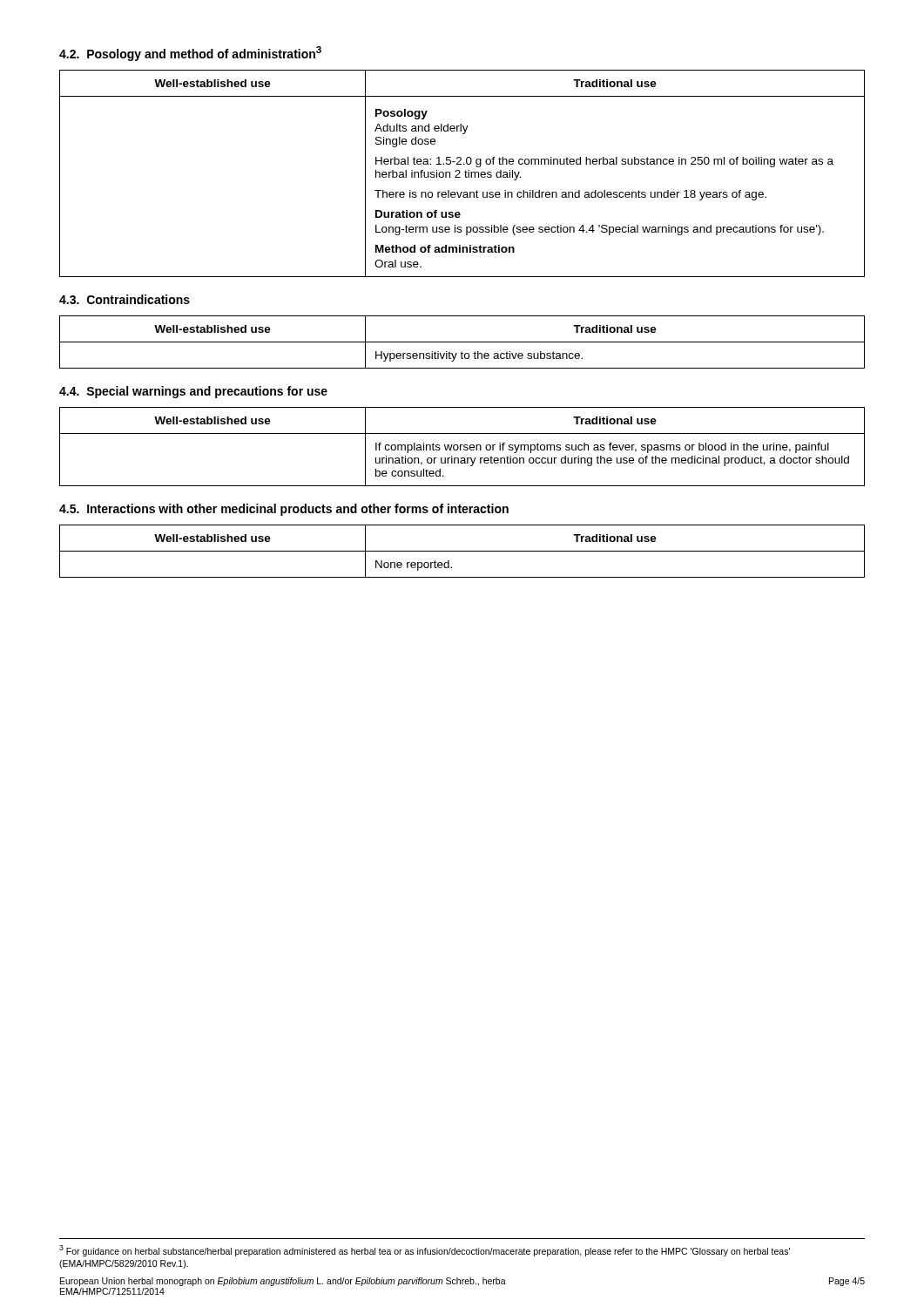Click on the table containing "If complaints worsen or if"

coord(462,446)
